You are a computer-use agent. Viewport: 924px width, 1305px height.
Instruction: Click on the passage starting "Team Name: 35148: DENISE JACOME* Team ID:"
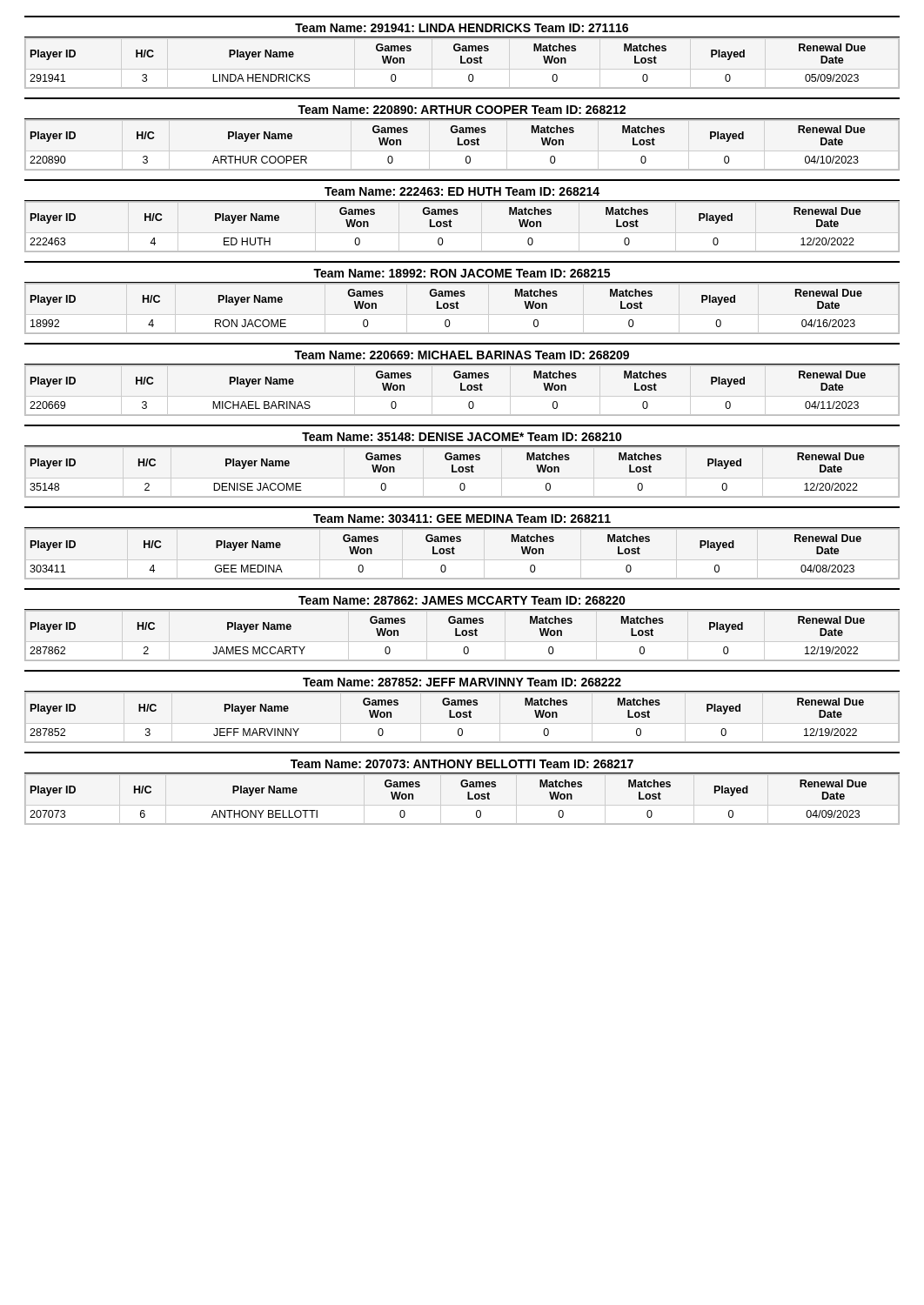pyautogui.click(x=462, y=437)
